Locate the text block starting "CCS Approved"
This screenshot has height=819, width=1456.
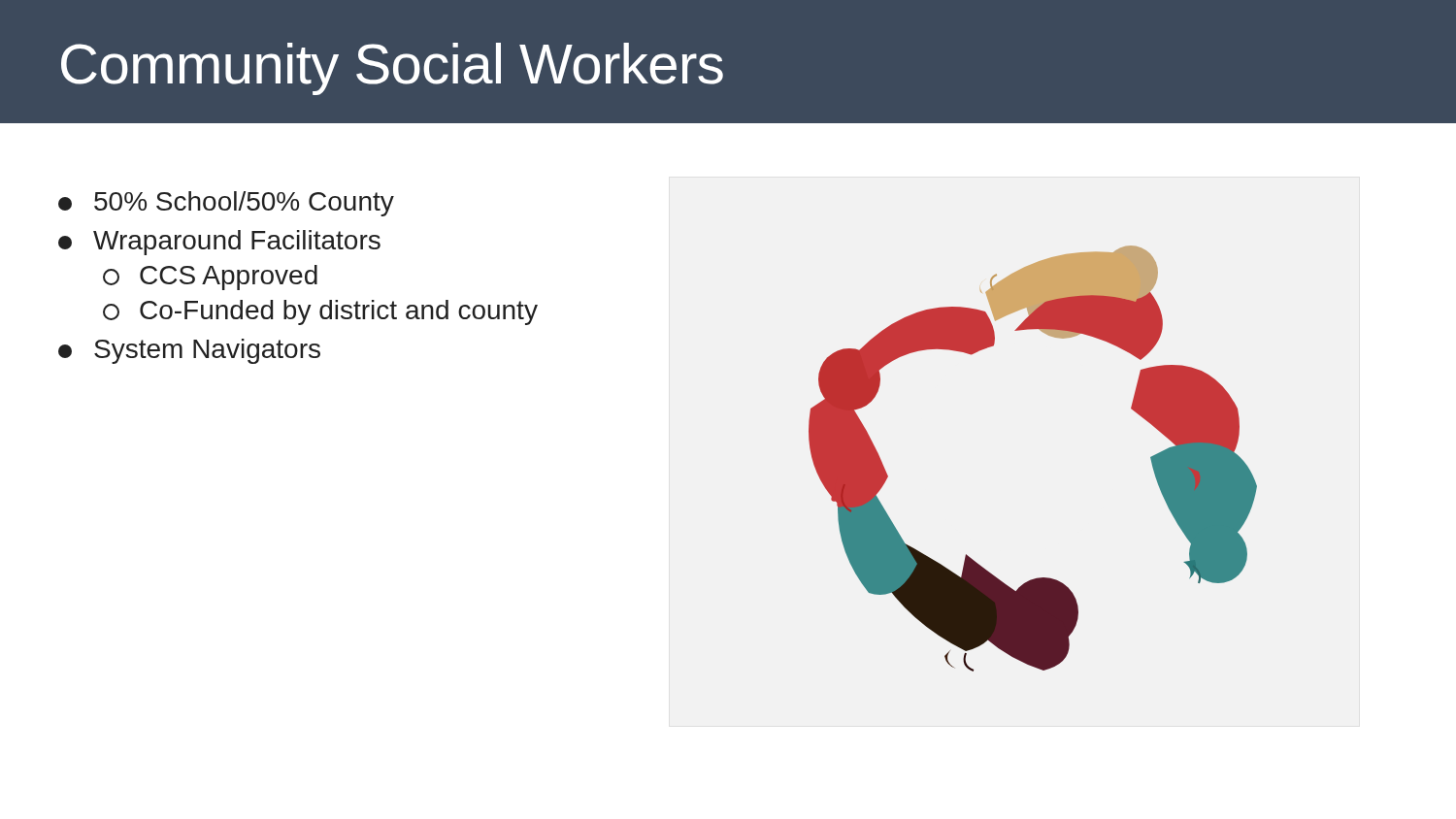pyautogui.click(x=211, y=276)
